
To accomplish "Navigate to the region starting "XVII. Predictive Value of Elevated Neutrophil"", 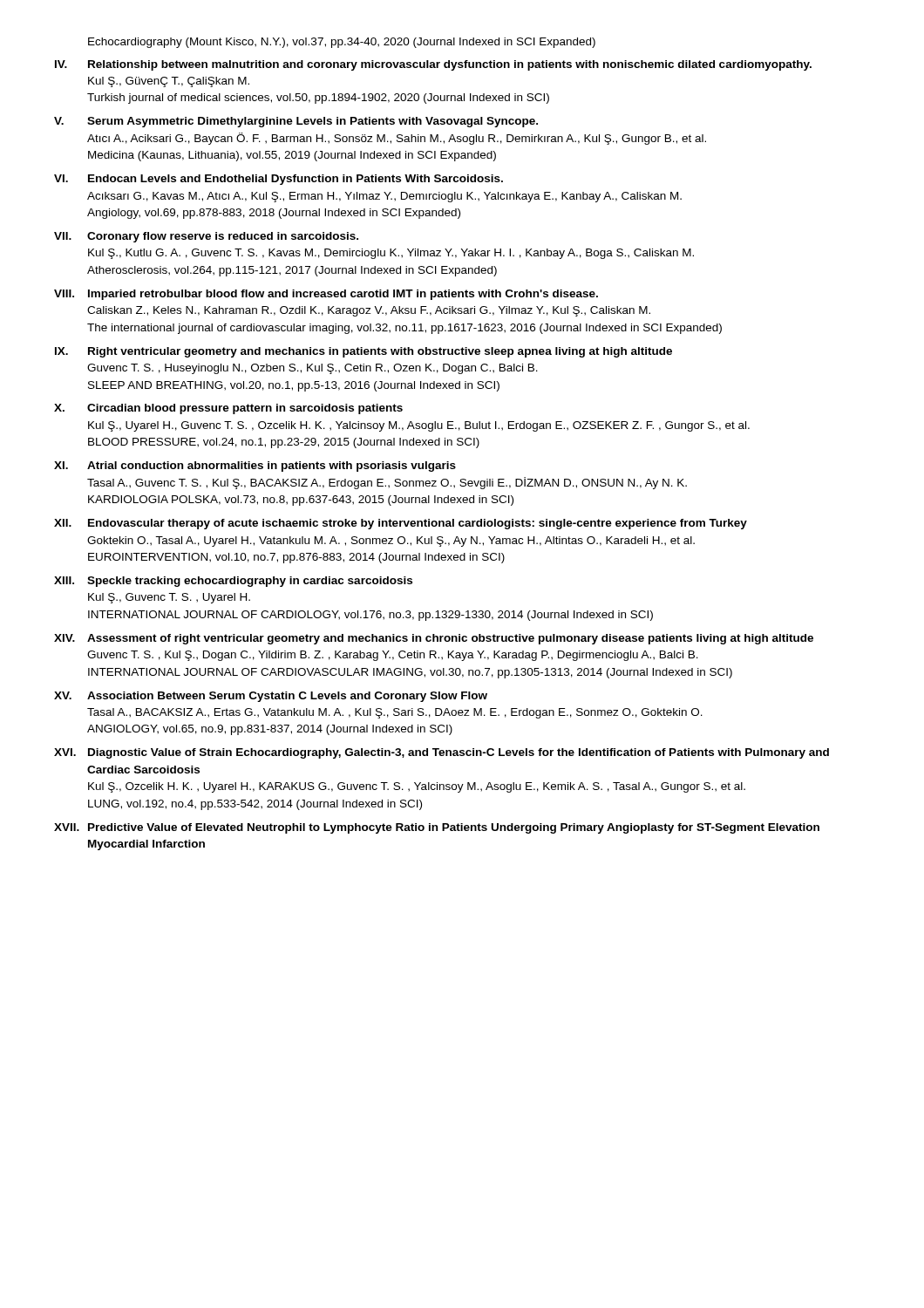I will pos(462,835).
